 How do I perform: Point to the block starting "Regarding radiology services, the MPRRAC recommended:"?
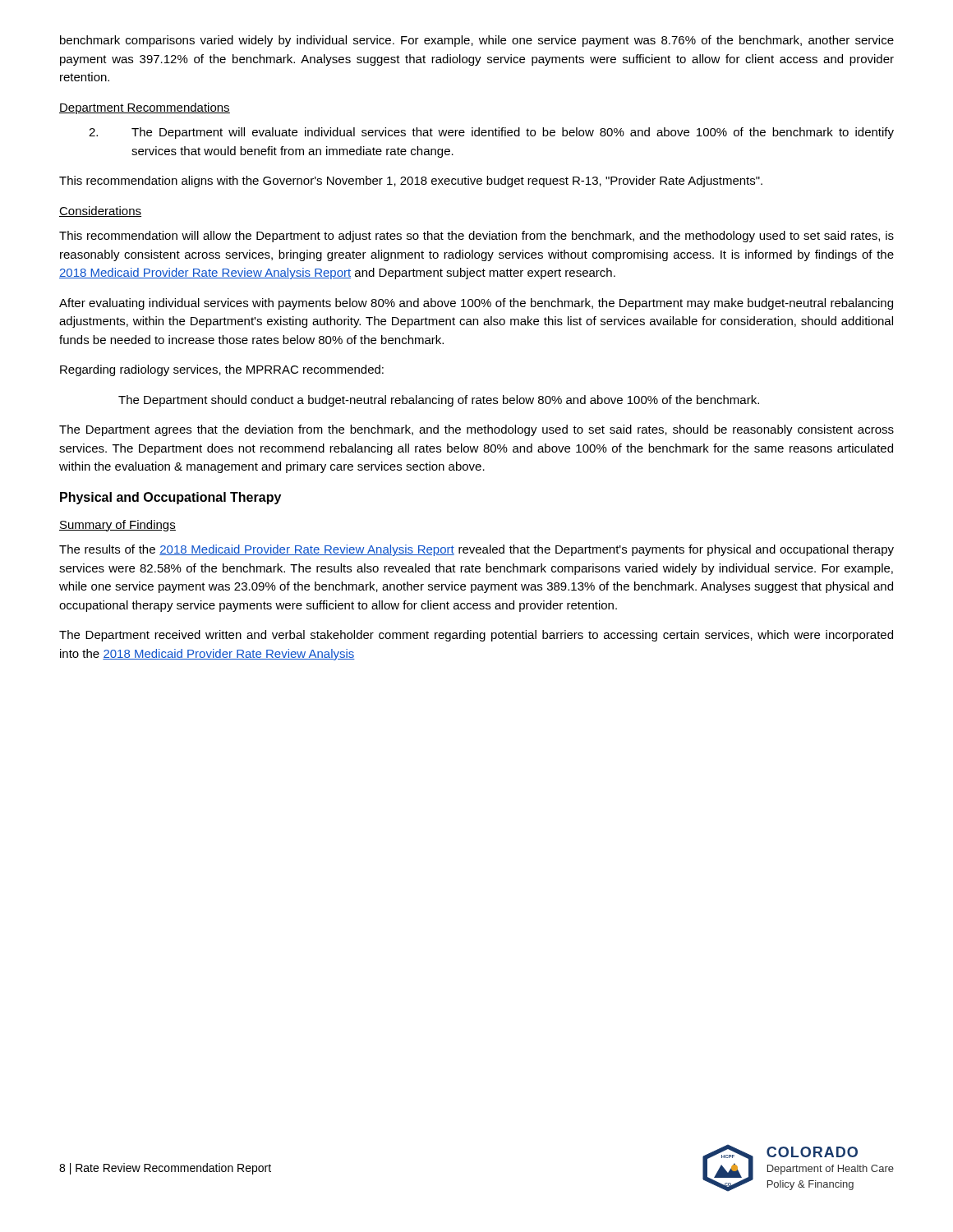pos(222,370)
